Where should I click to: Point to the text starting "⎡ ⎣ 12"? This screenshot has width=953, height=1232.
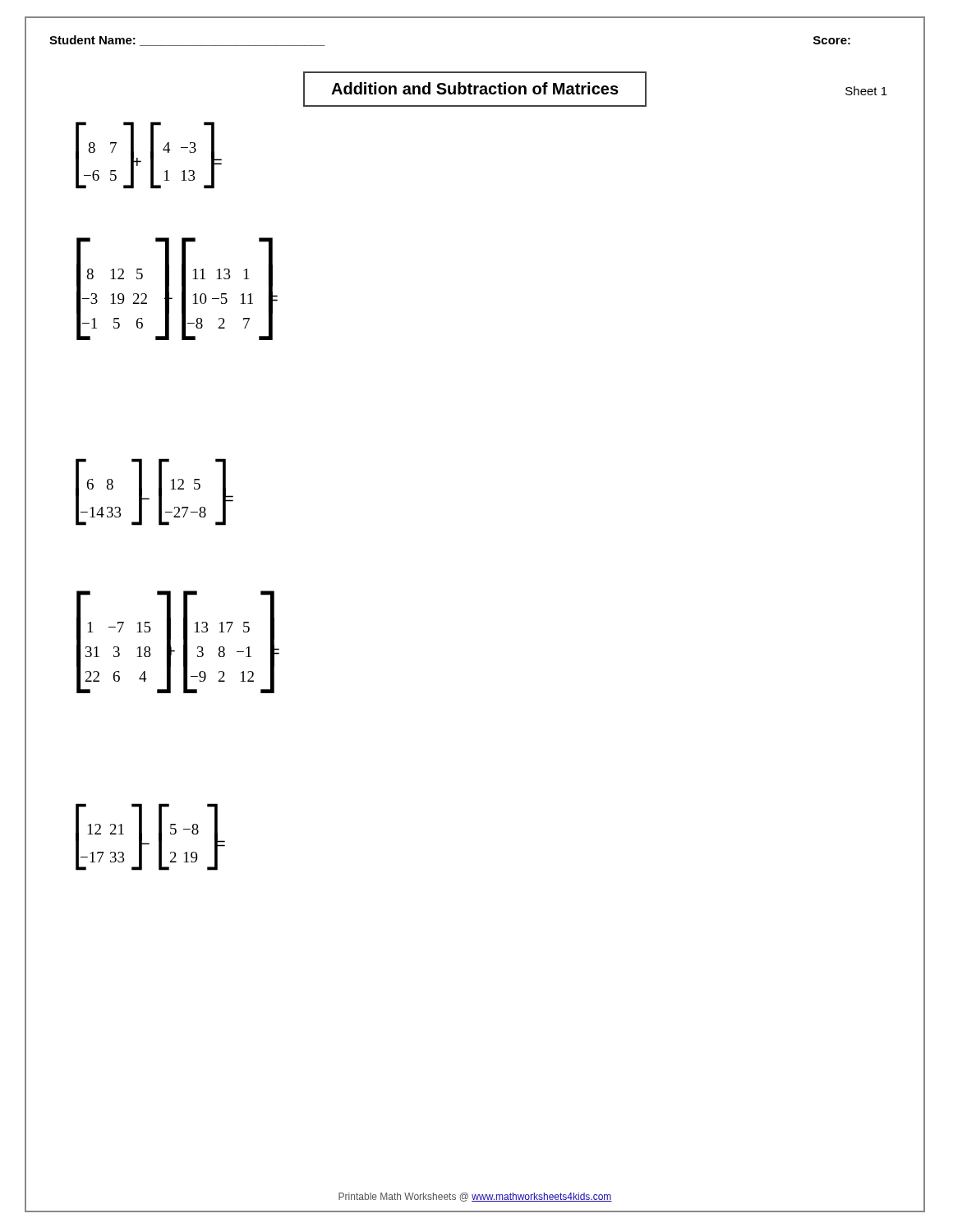[x=199, y=844]
